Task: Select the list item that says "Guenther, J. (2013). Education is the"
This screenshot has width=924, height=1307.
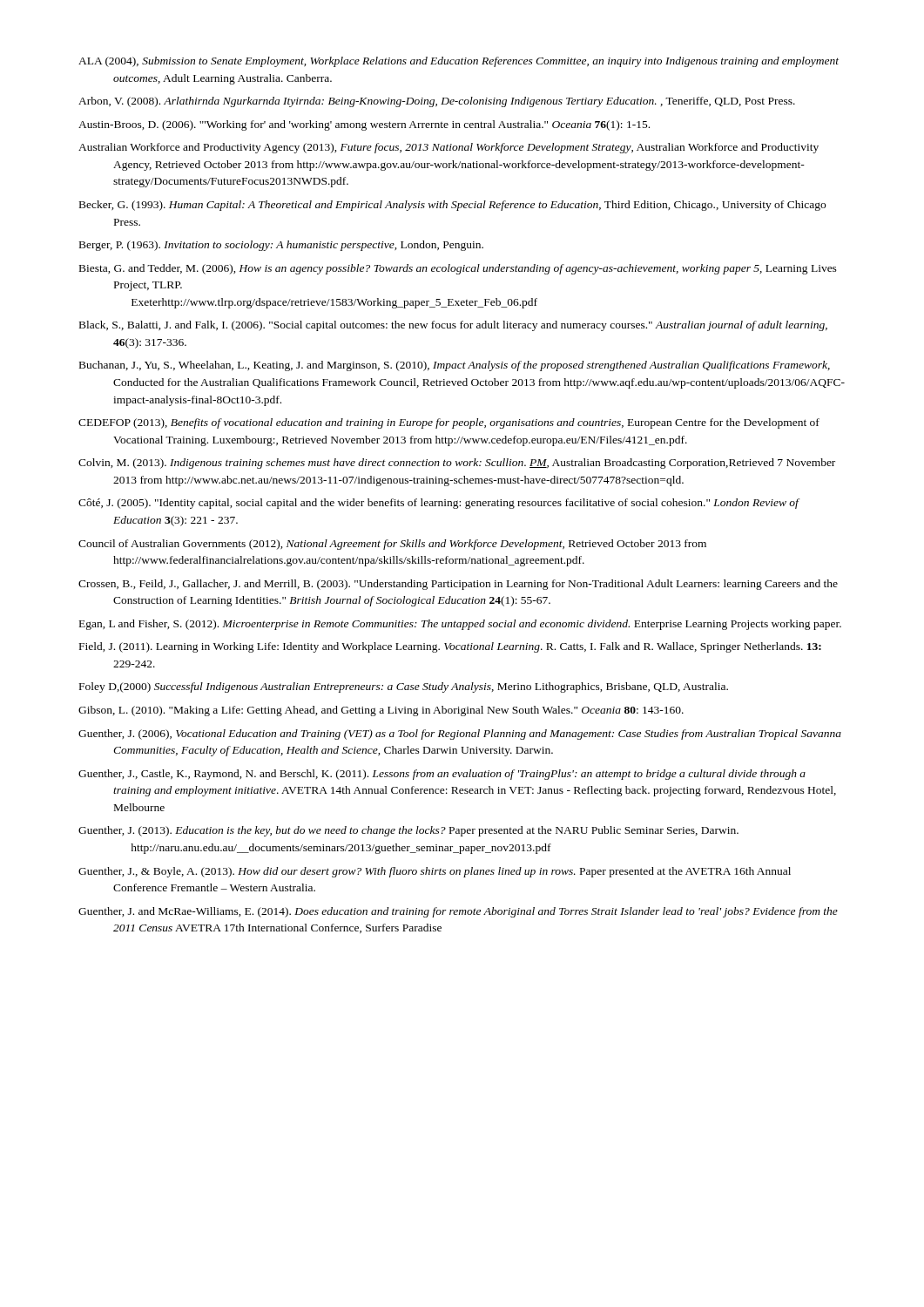Action: (409, 839)
